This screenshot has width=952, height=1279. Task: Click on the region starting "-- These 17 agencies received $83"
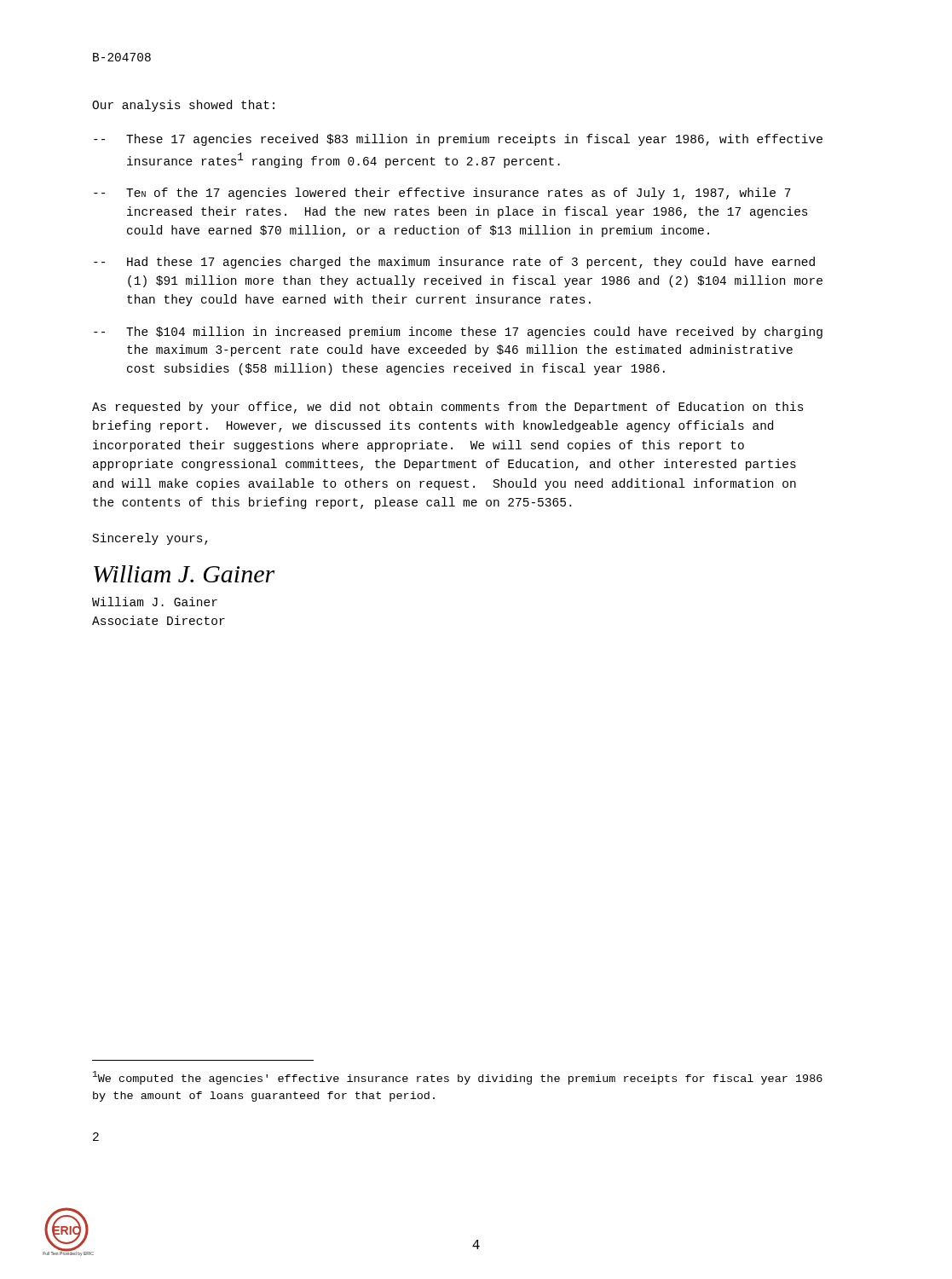459,151
